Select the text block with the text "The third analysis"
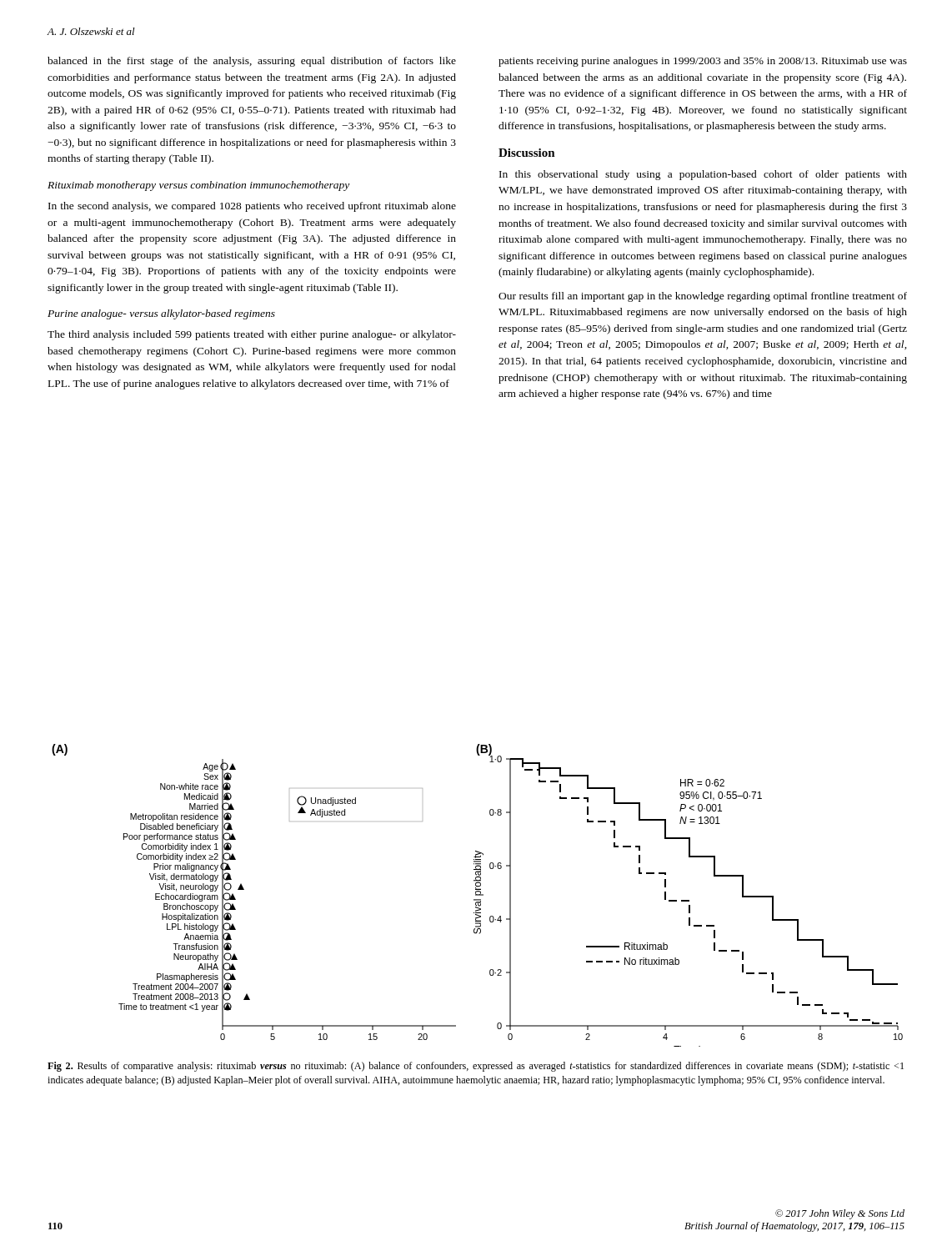This screenshot has height=1251, width=952. pos(252,359)
